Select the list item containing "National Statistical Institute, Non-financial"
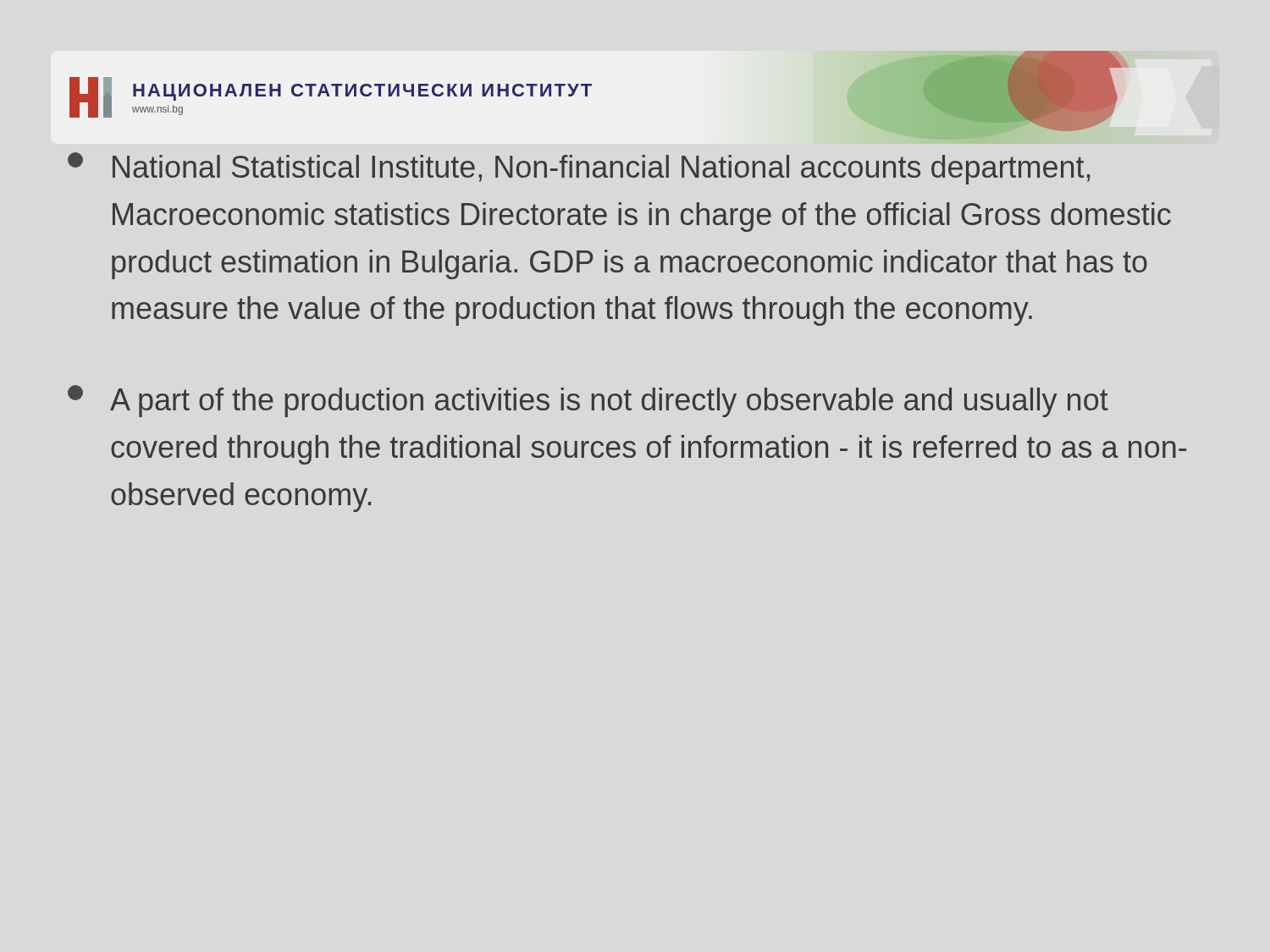 [x=635, y=238]
